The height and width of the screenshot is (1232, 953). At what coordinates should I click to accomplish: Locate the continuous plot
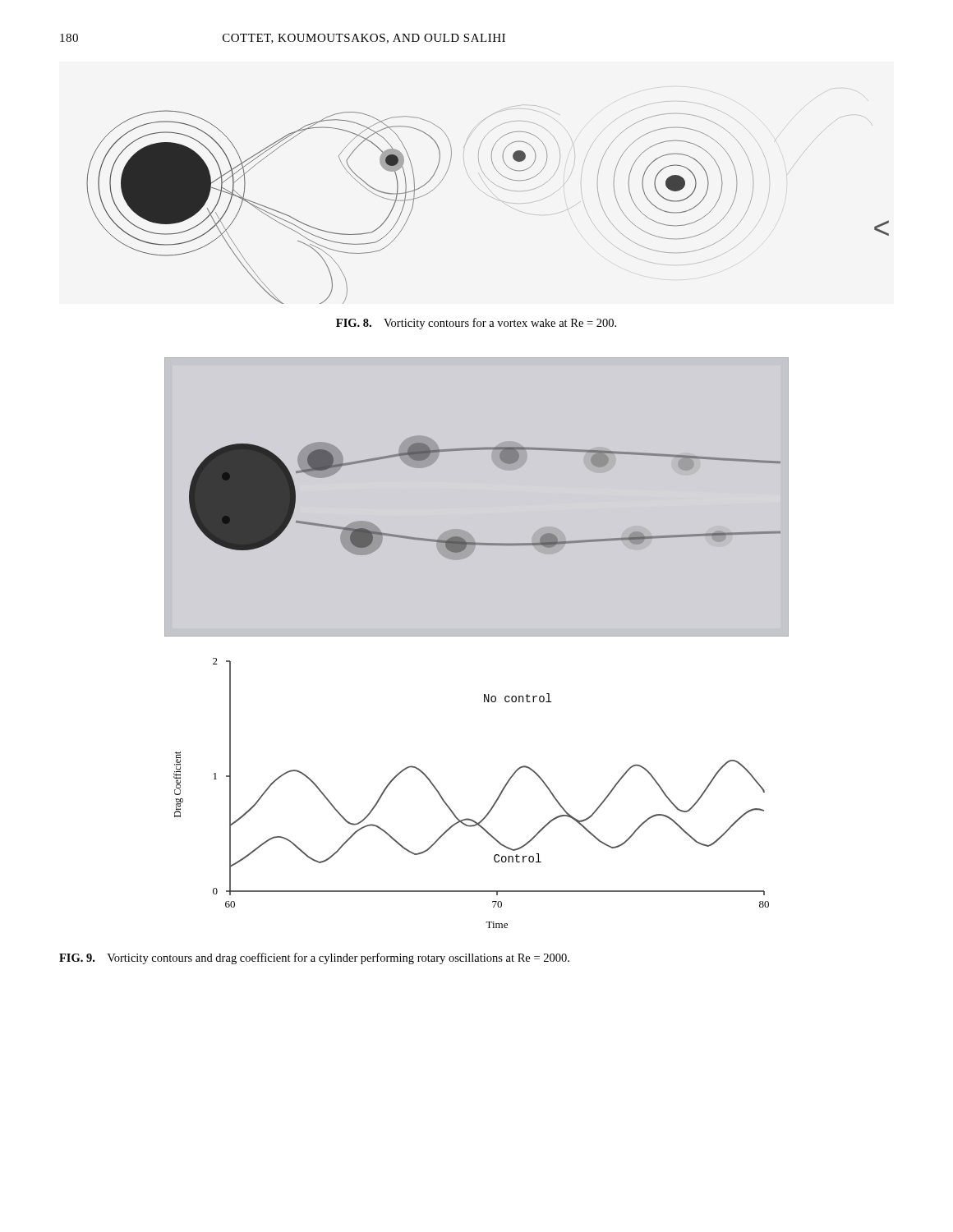point(476,793)
